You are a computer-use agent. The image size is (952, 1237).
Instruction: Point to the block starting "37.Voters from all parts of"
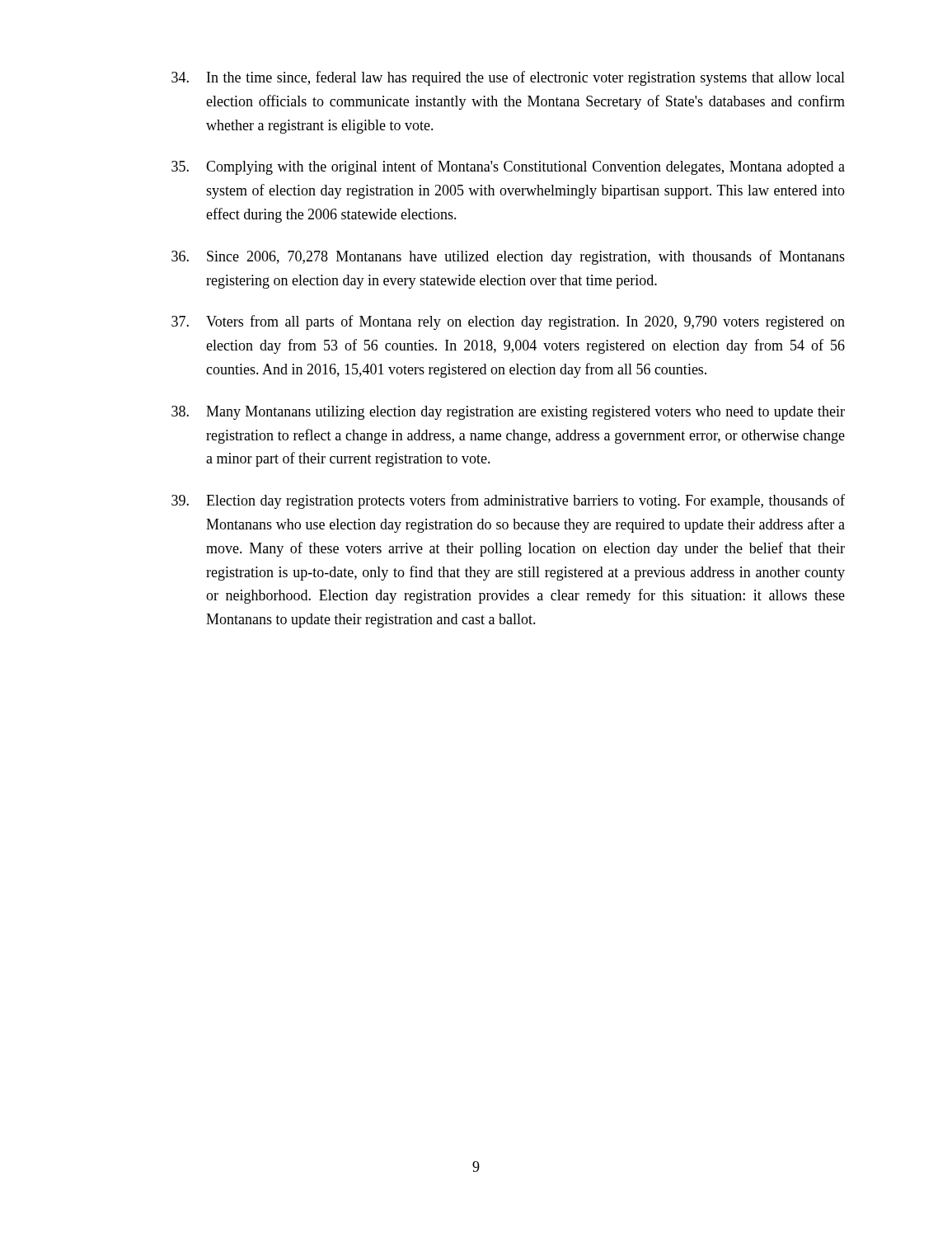coord(484,346)
